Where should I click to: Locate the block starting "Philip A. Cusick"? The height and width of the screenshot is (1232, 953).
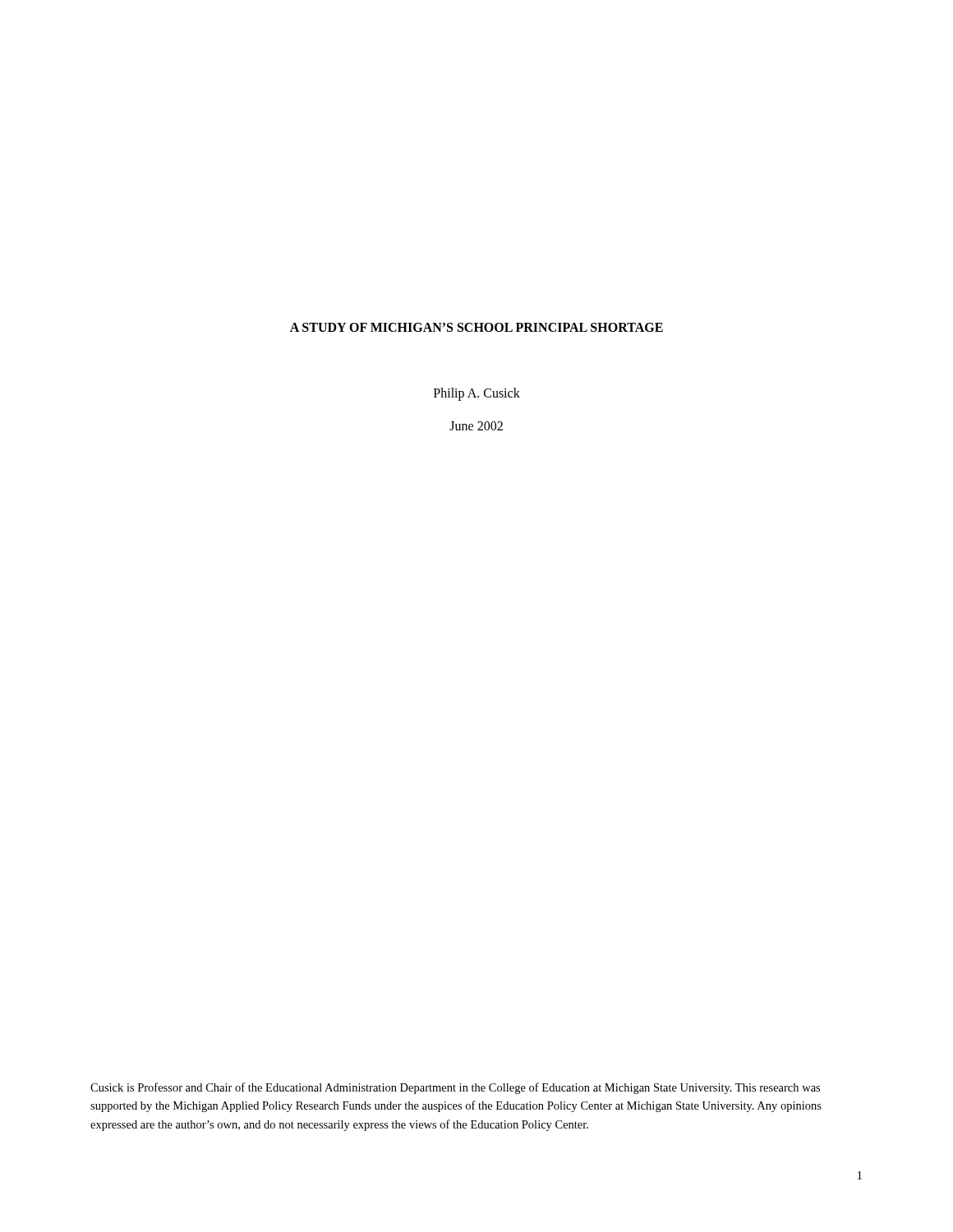[x=476, y=393]
